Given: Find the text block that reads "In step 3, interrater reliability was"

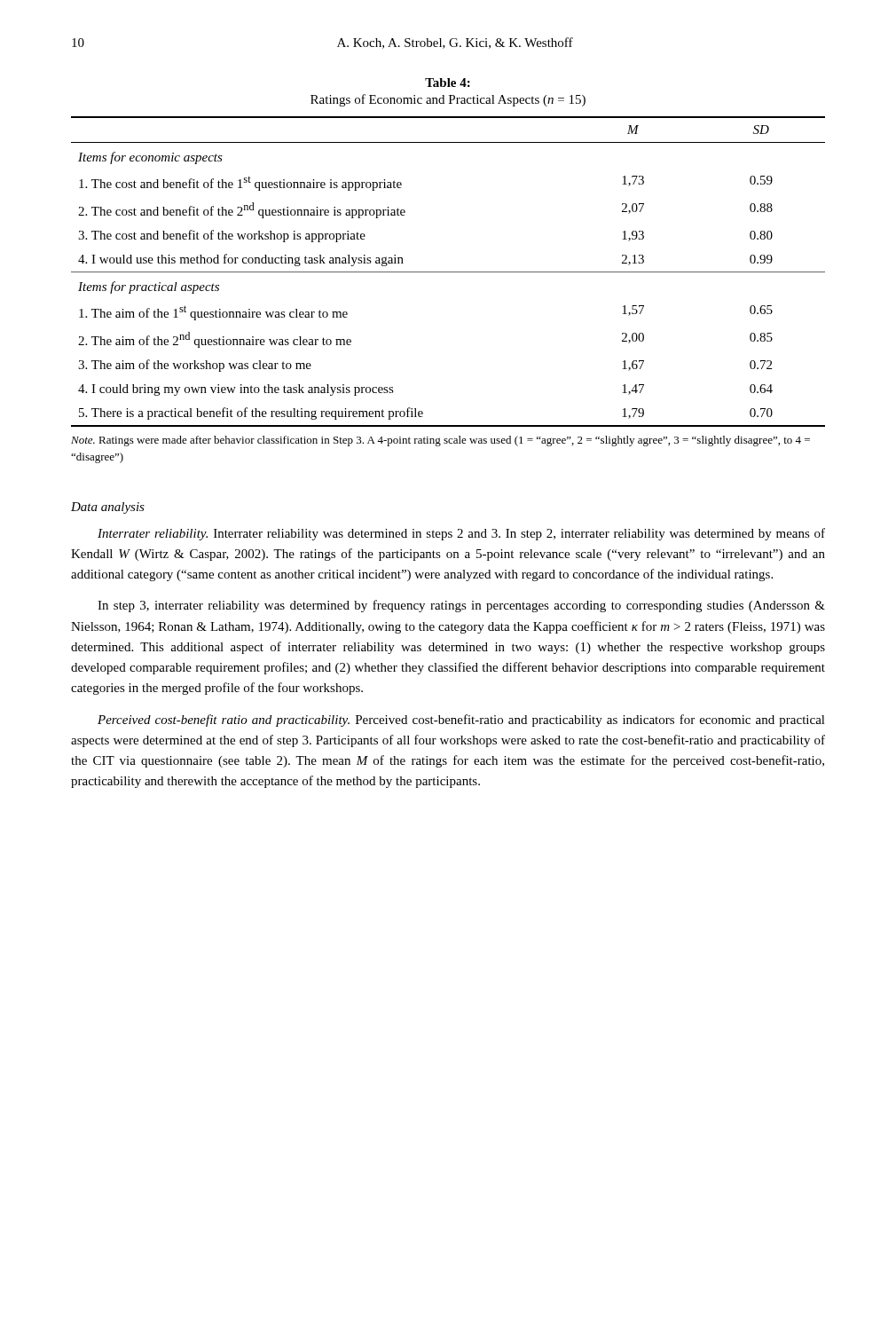Looking at the screenshot, I should tap(448, 647).
